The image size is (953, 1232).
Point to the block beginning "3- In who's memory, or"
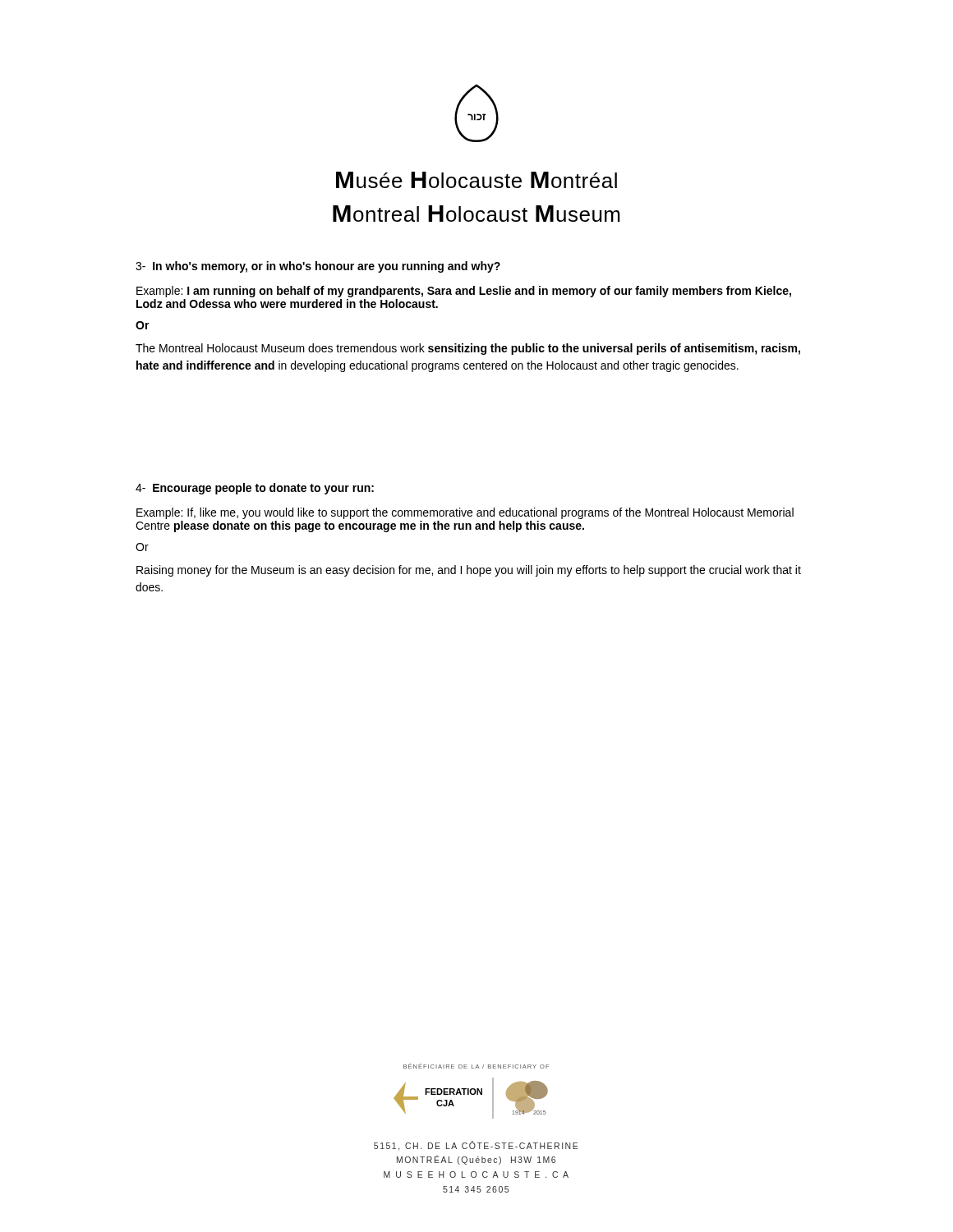tap(318, 266)
